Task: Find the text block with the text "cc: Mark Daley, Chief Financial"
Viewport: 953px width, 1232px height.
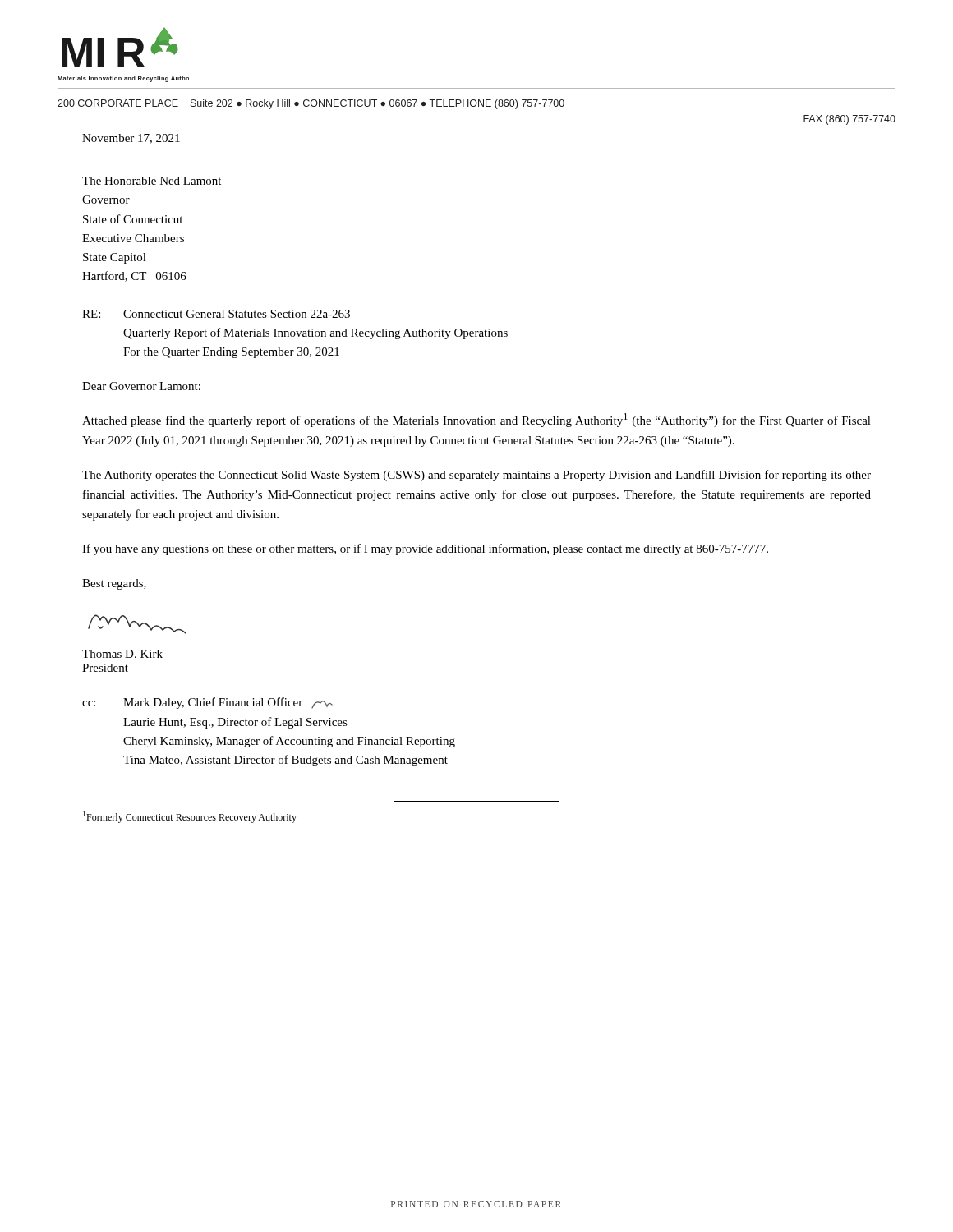Action: pos(207,703)
